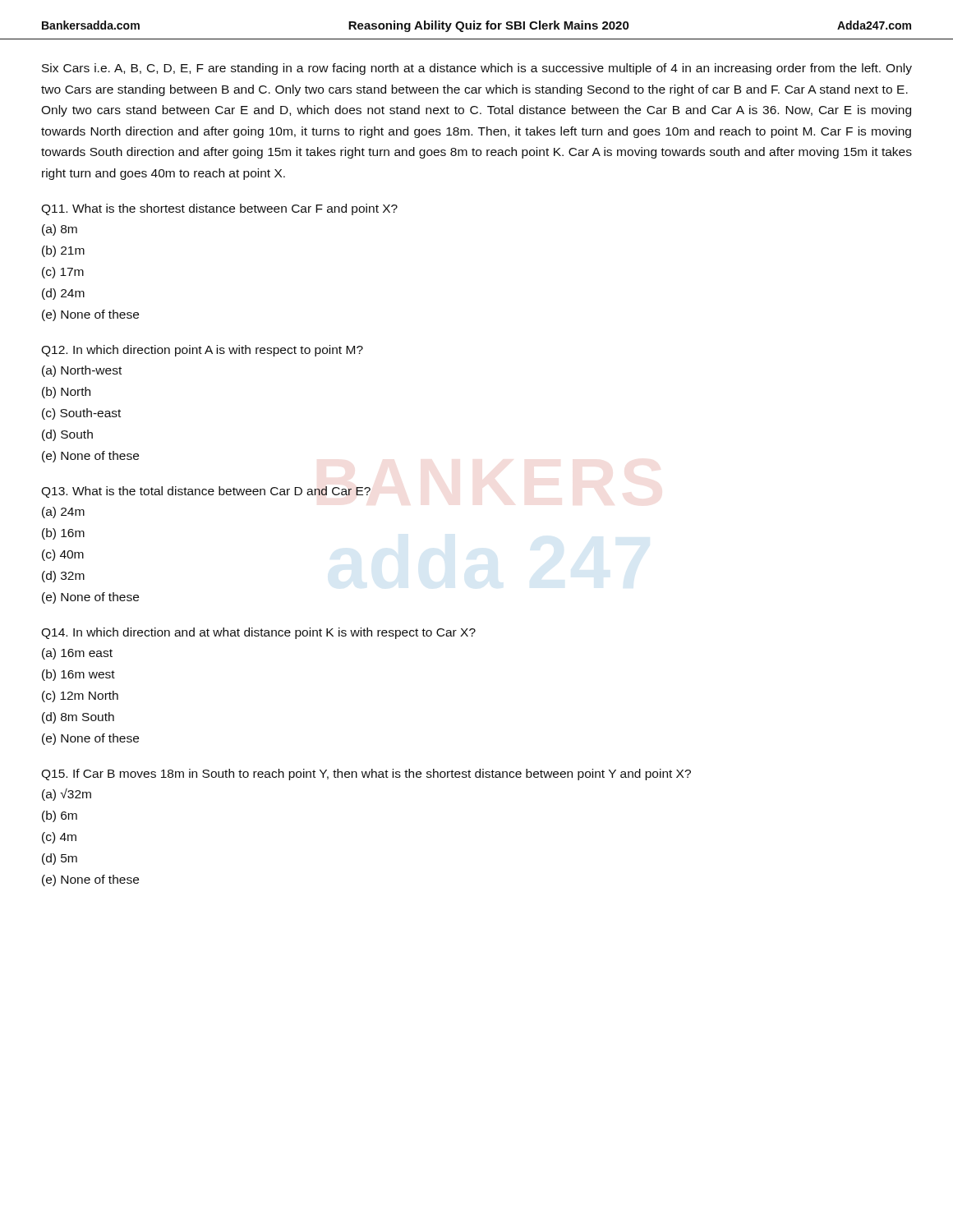The image size is (953, 1232).
Task: Click on the element starting "Q13. What is the total"
Action: pos(206,491)
